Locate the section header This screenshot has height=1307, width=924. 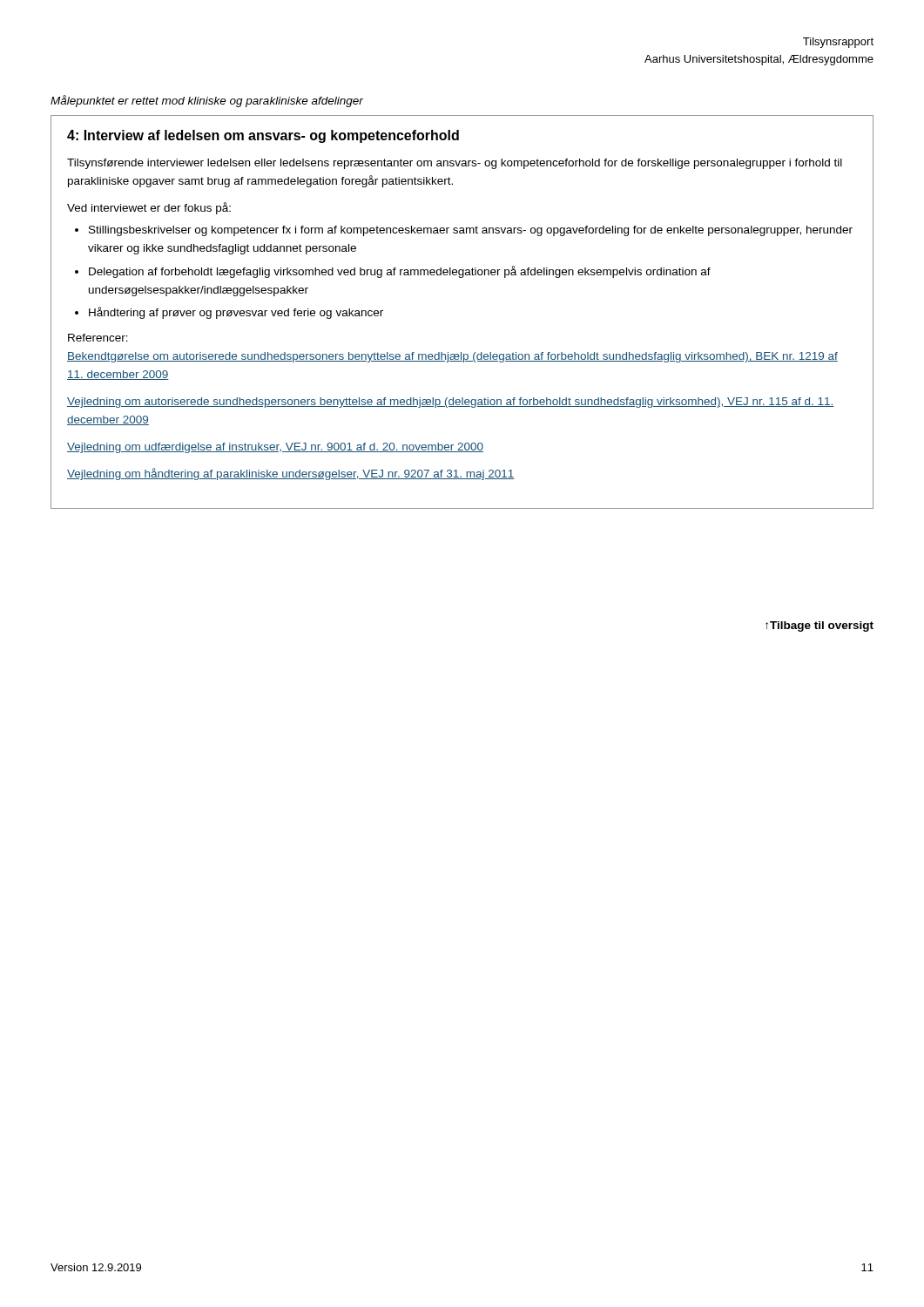coord(462,136)
